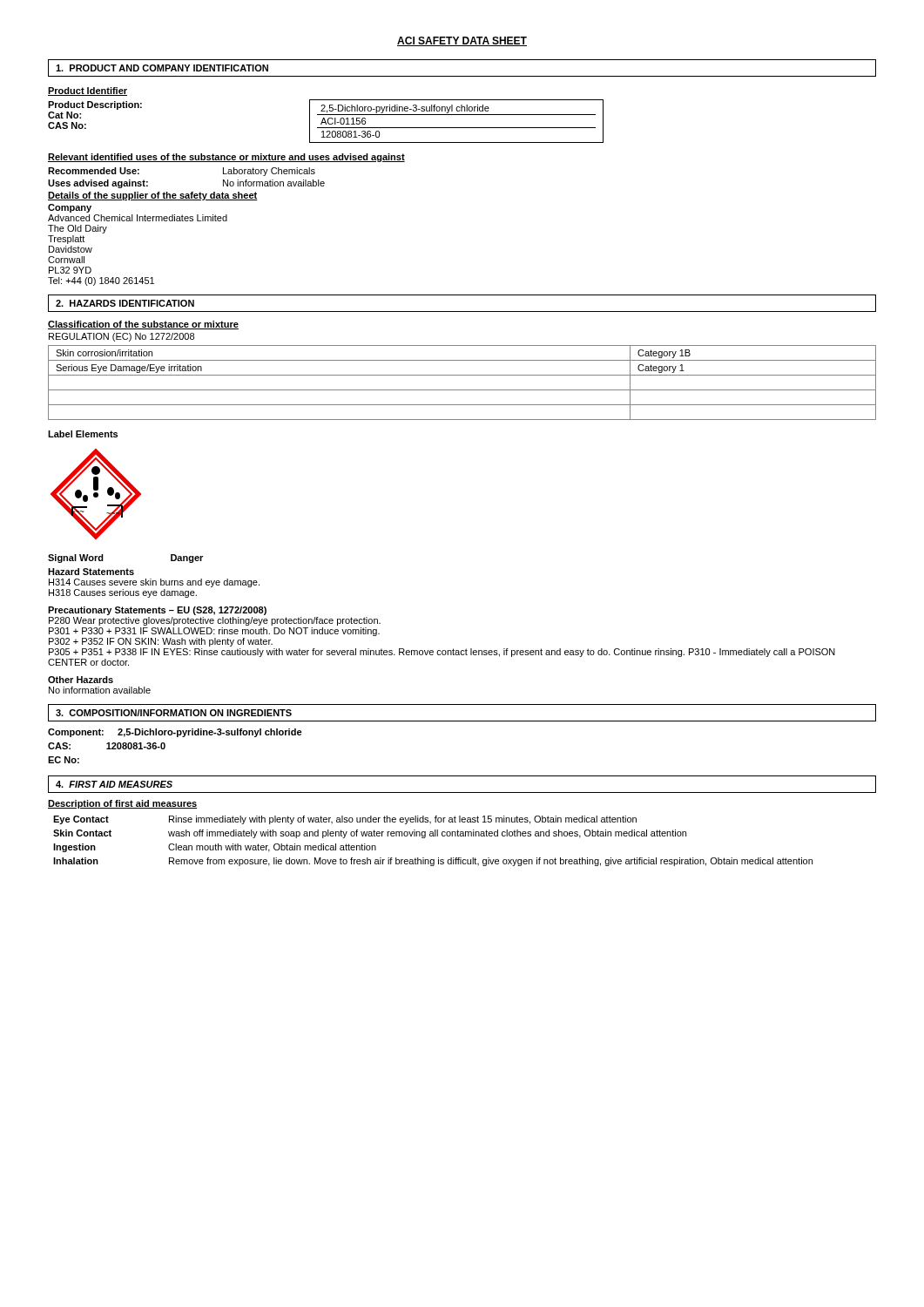Screen dimensions: 1307x924
Task: Select the passage starting "Classification of the substance or mixture"
Action: [x=143, y=324]
